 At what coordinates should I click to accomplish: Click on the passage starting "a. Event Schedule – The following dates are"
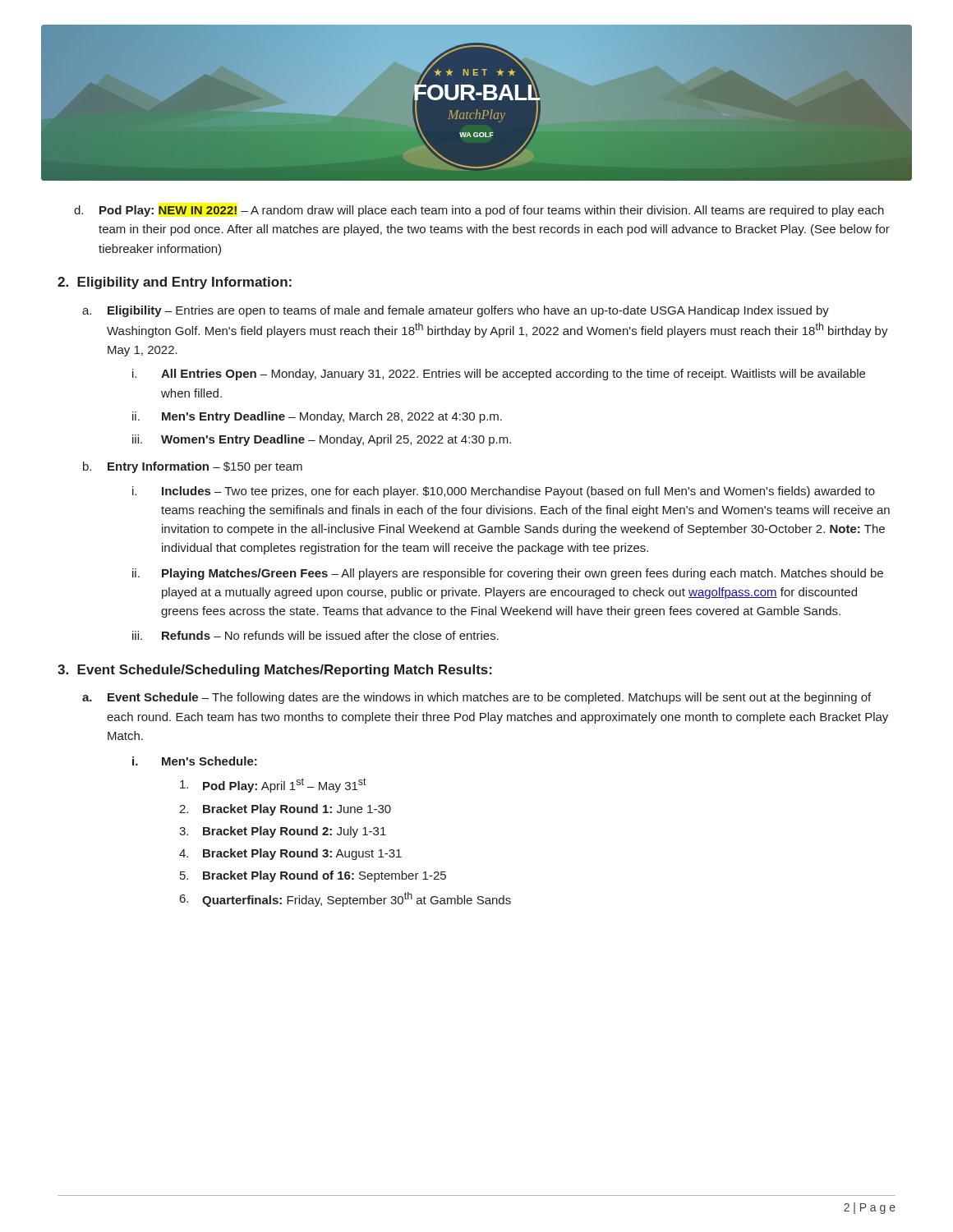click(489, 716)
